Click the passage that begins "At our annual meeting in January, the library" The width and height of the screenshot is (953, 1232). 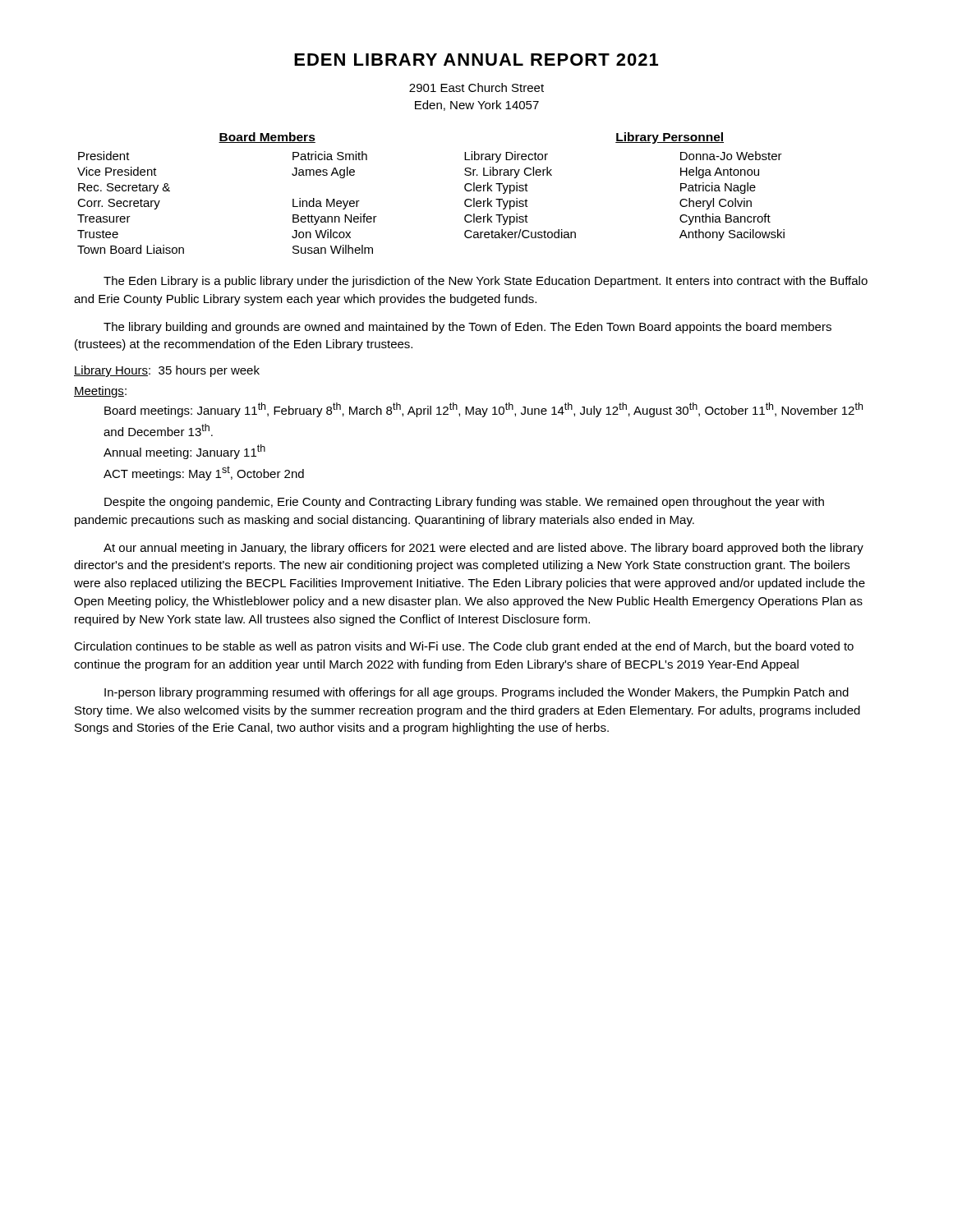pos(470,583)
